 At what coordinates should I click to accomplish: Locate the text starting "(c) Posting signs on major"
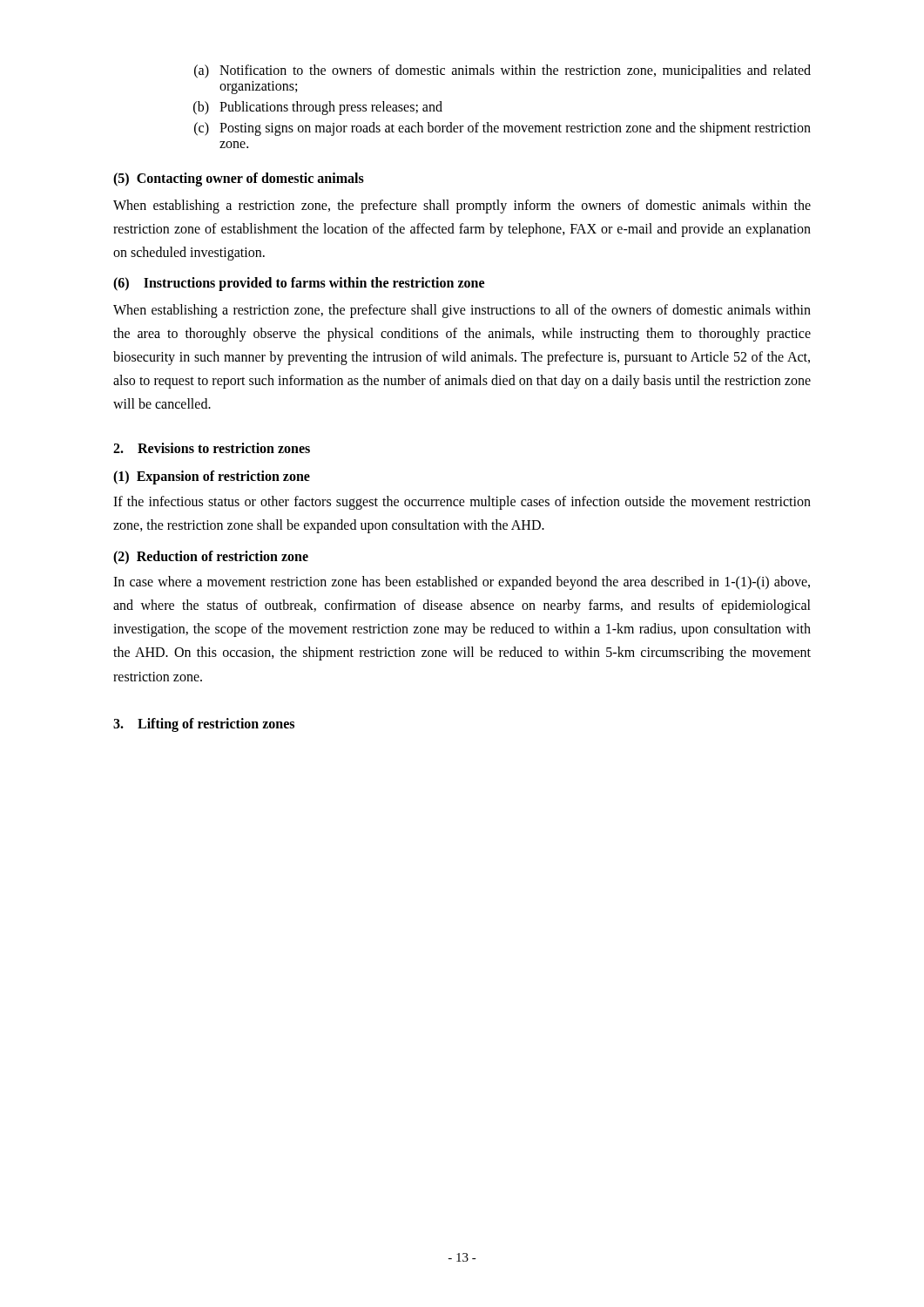tap(497, 136)
